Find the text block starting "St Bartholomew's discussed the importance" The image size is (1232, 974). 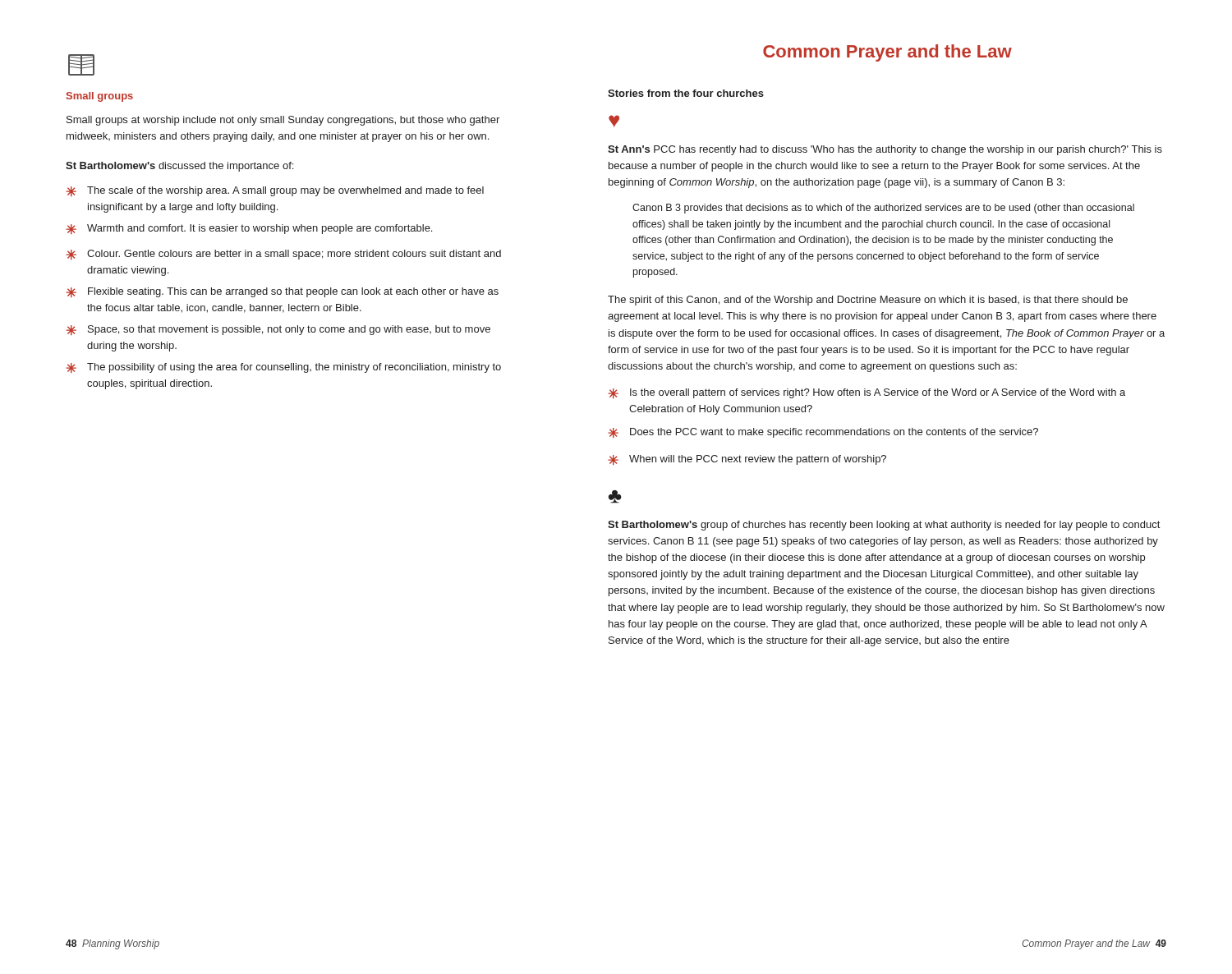(287, 166)
